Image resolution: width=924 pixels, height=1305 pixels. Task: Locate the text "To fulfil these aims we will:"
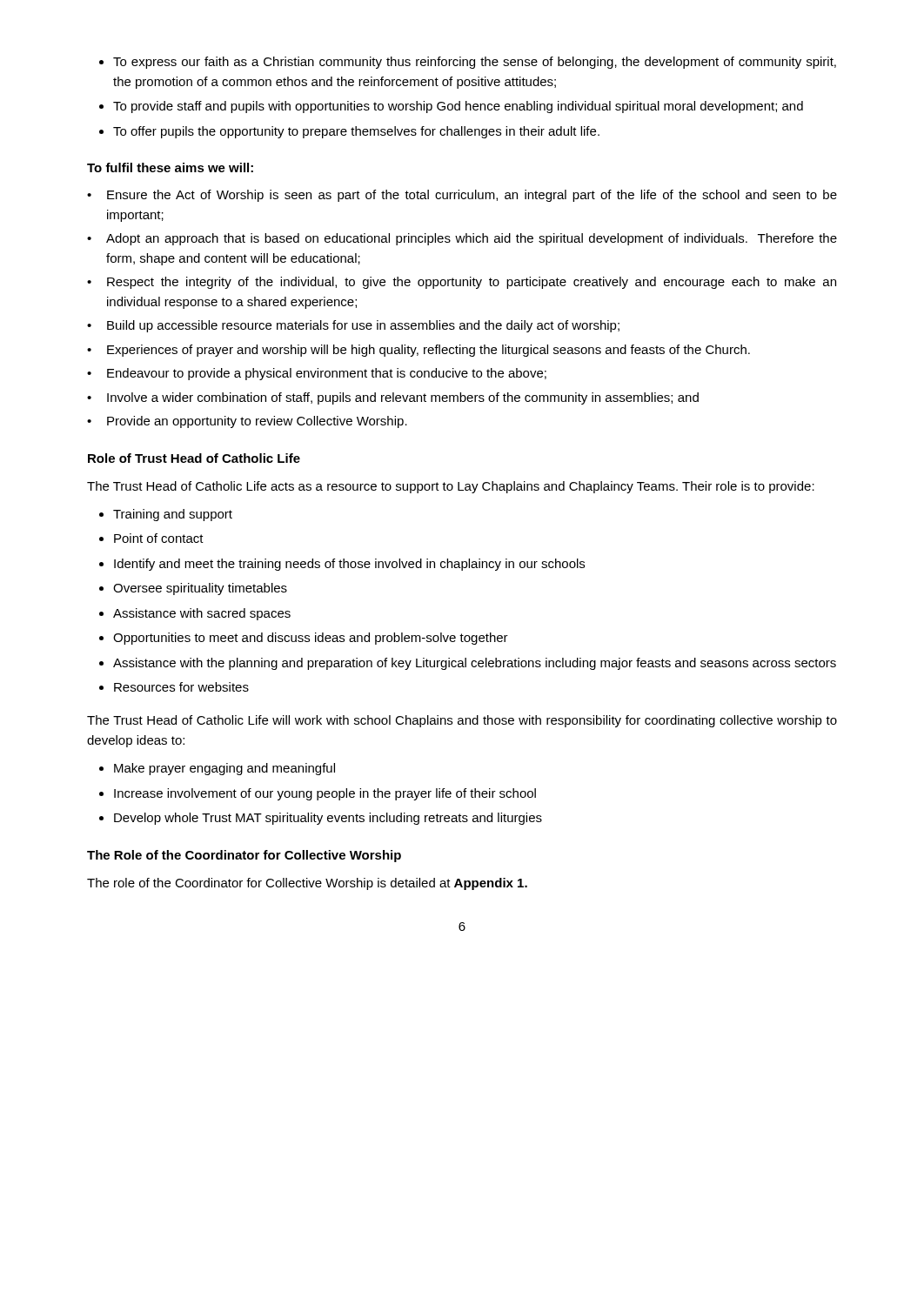click(171, 167)
